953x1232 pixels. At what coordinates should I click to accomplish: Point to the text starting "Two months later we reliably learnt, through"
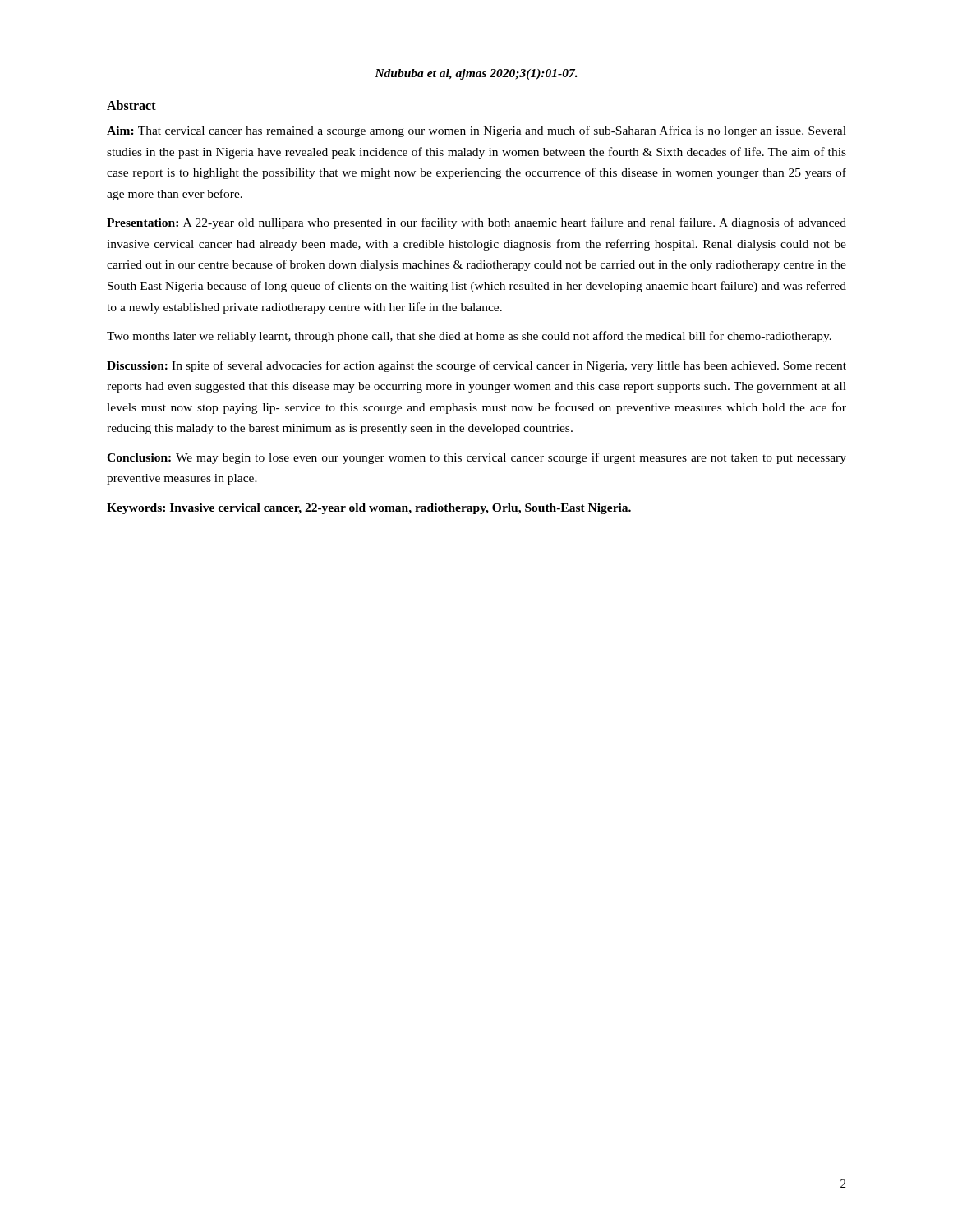pos(469,336)
